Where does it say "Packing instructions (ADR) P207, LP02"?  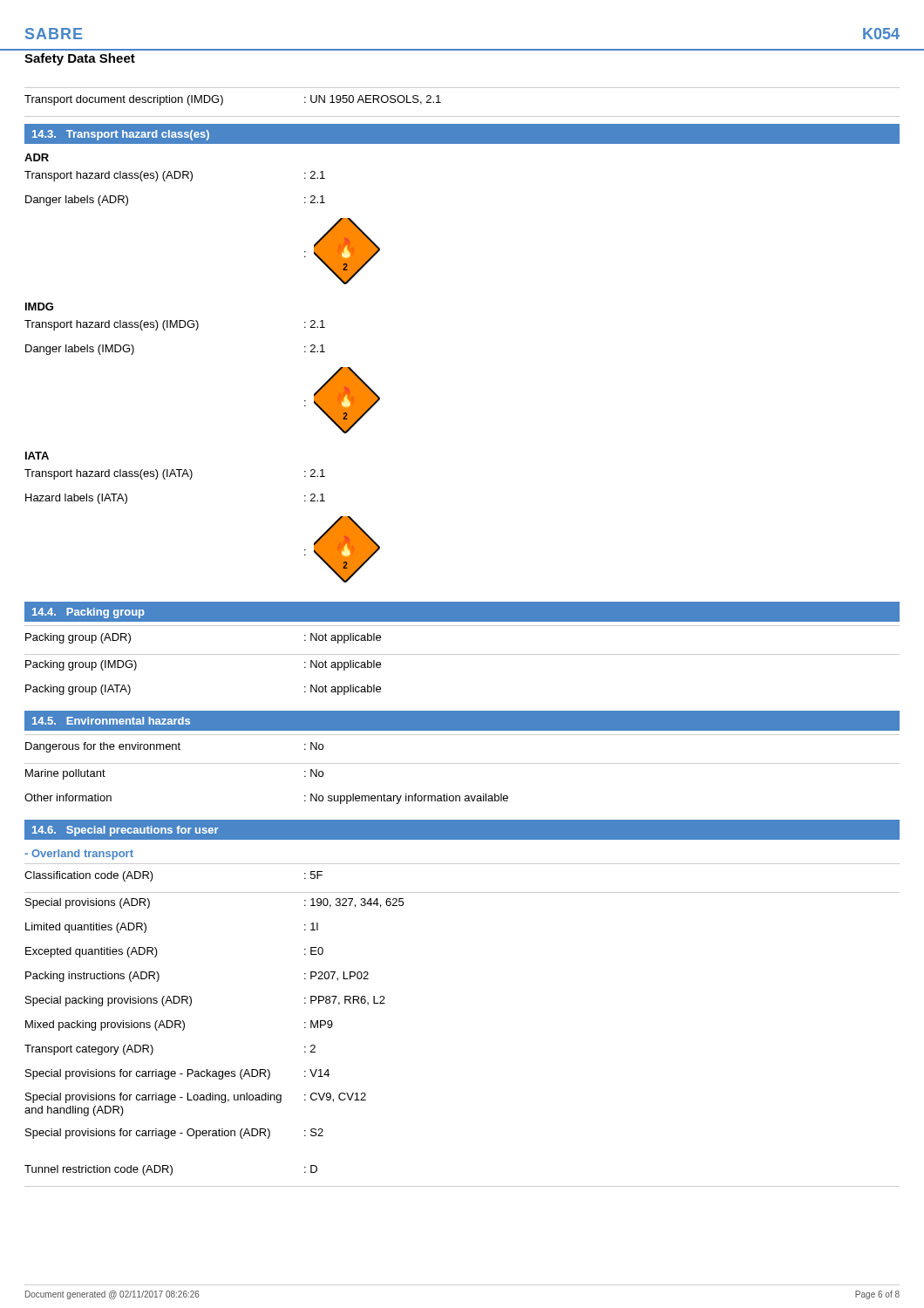click(x=91, y=976)
